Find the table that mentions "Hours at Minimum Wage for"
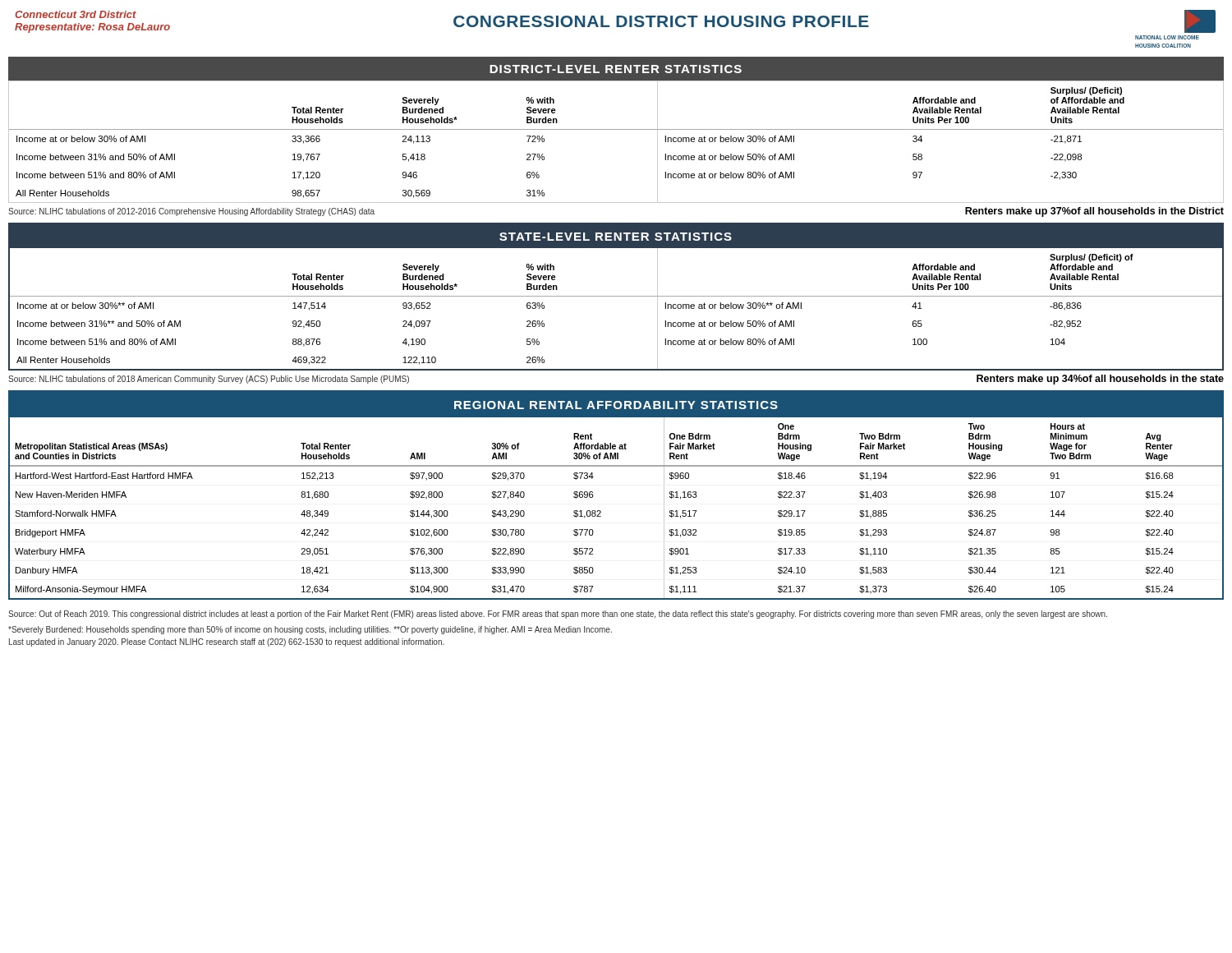Screen dimensions: 953x1232 click(616, 508)
